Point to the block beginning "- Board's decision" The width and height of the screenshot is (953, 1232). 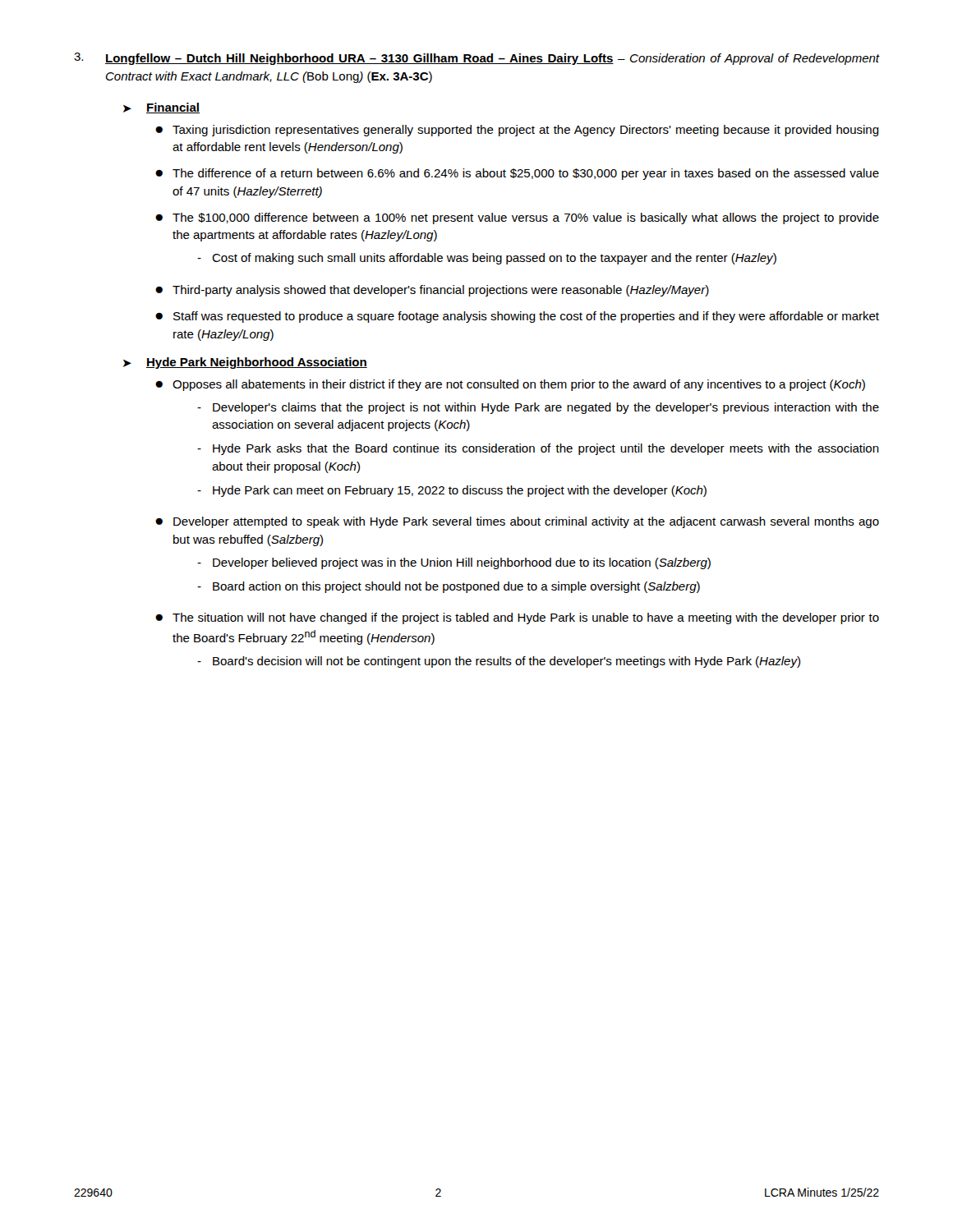[x=538, y=661]
